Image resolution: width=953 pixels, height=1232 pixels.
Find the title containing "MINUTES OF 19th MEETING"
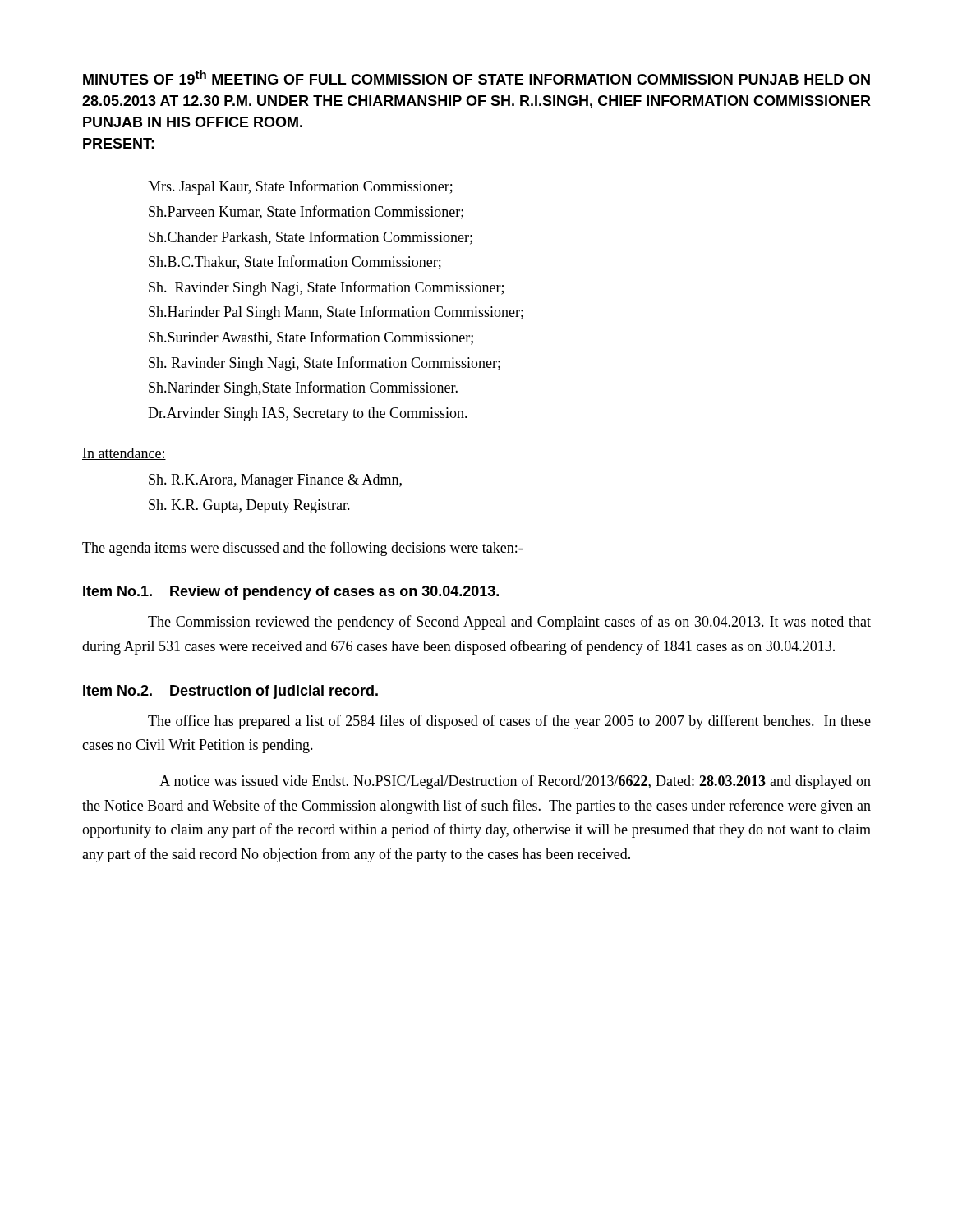pyautogui.click(x=476, y=110)
